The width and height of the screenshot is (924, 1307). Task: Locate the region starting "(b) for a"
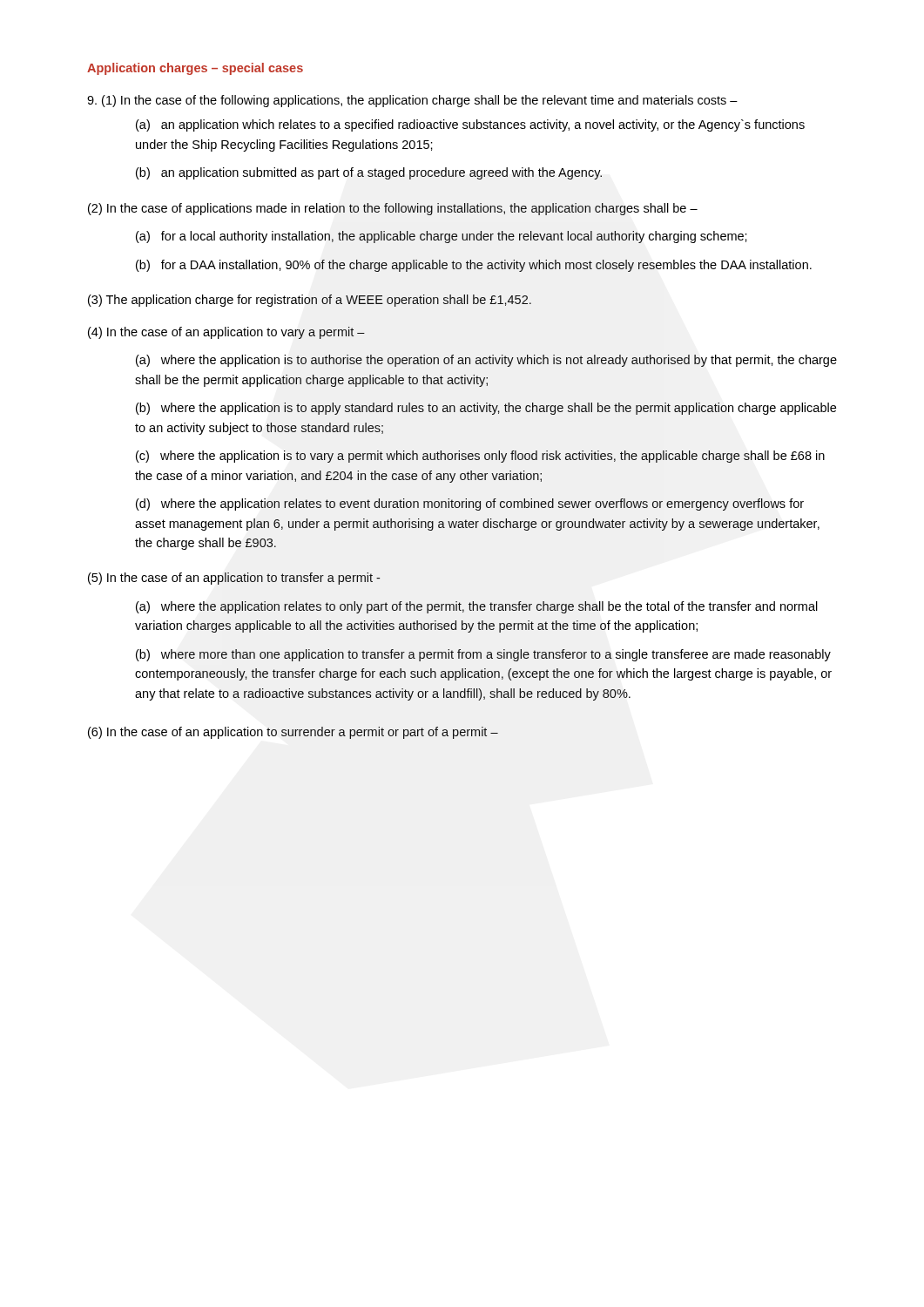click(x=474, y=265)
